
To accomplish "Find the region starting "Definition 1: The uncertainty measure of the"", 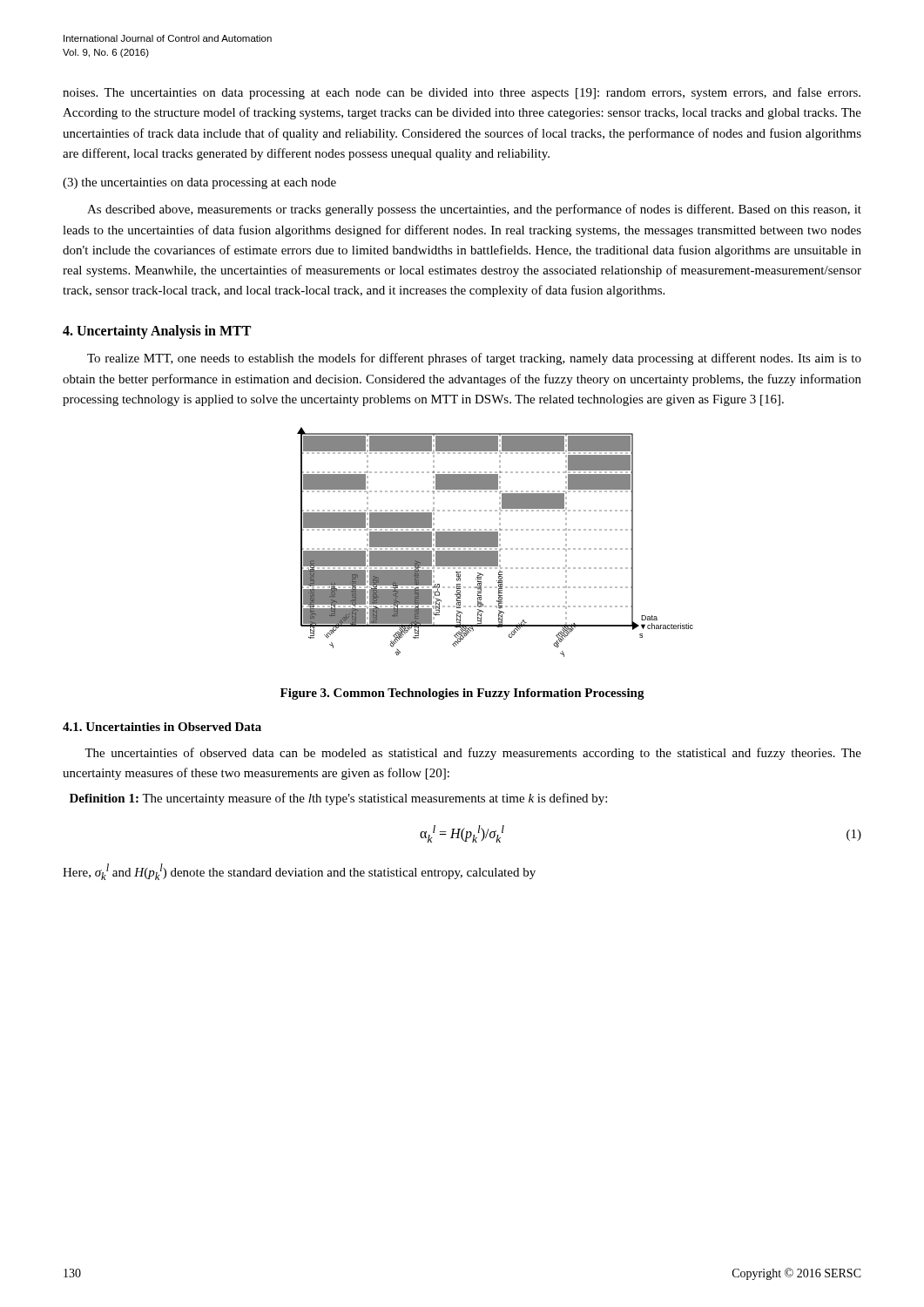I will pos(336,798).
